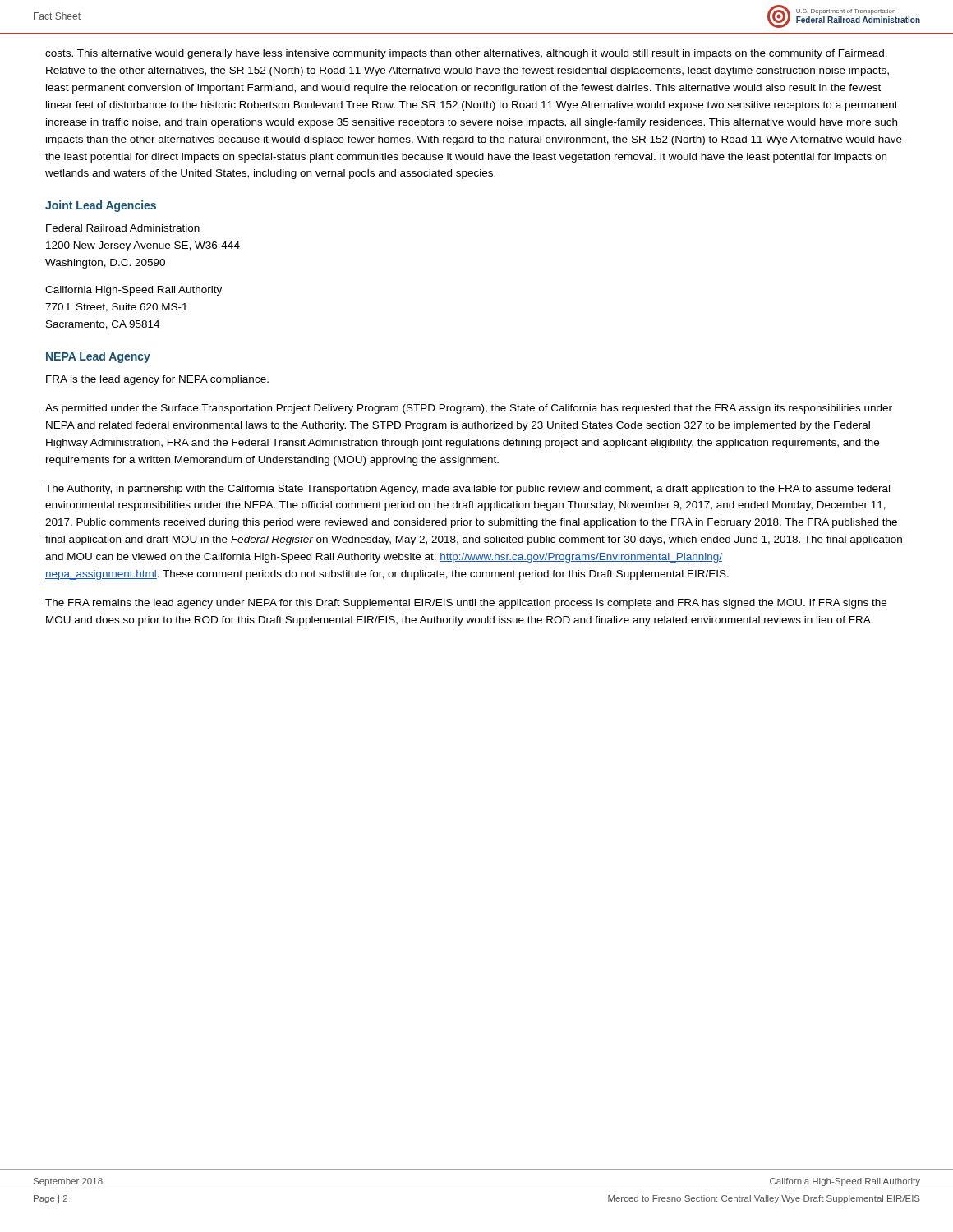
Task: Find the block on this page that starts "As permitted under the Surface Transportation Project"
Action: pos(469,433)
